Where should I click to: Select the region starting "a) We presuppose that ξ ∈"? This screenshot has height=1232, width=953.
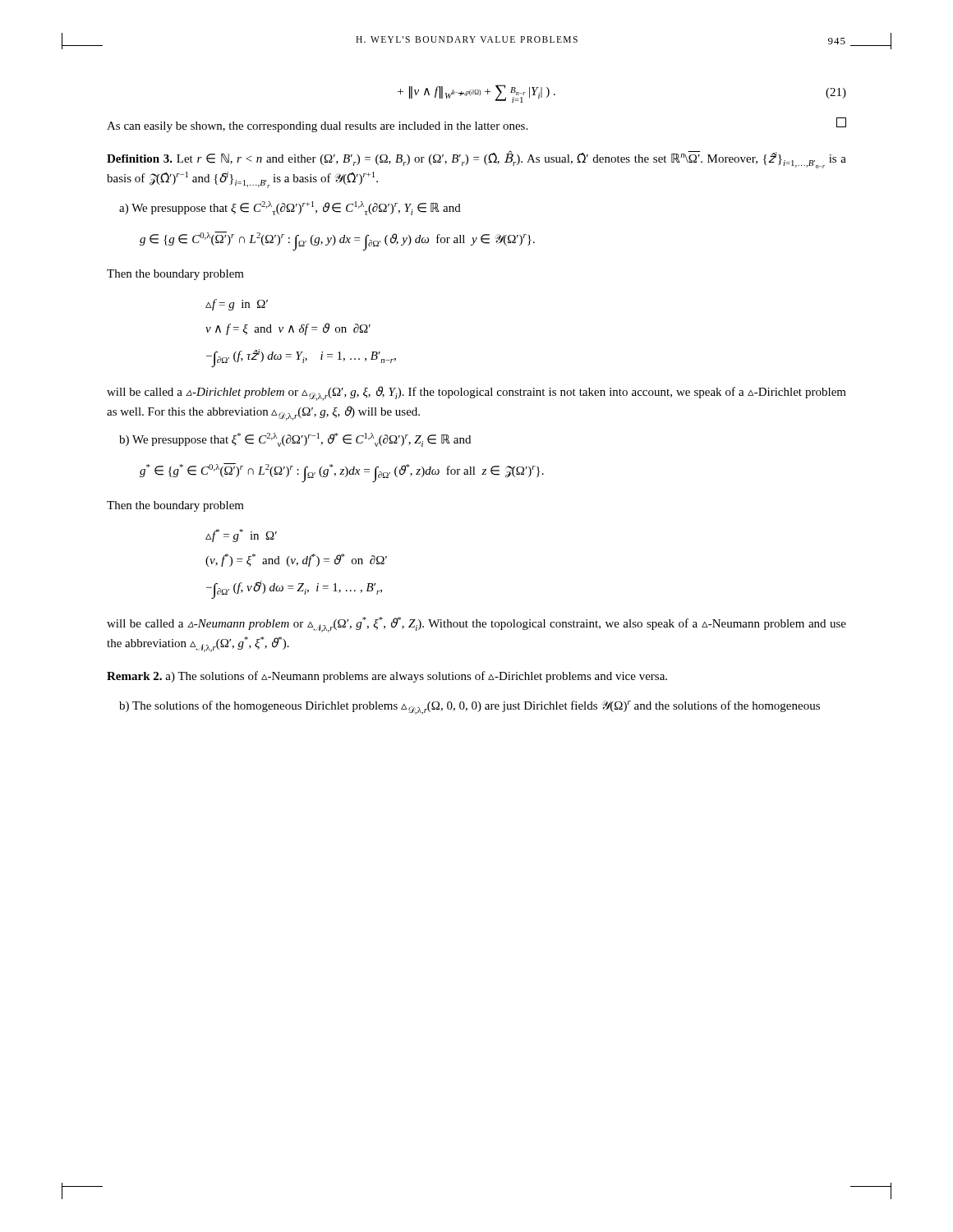(x=284, y=207)
